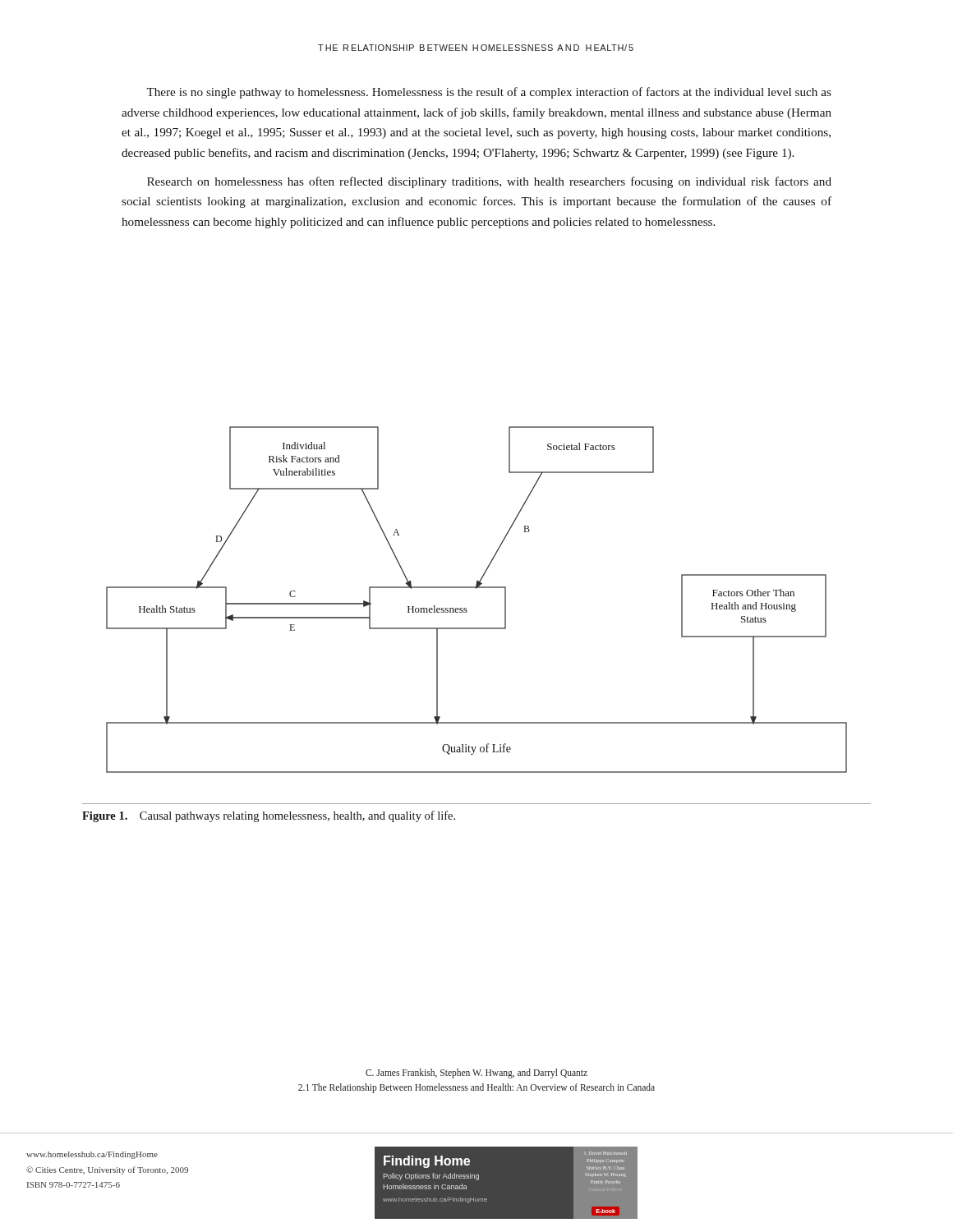The width and height of the screenshot is (953, 1232).
Task: Point to the caption beginning "Figure 1. Causal pathways relating homelessness, health,"
Action: pos(269,816)
